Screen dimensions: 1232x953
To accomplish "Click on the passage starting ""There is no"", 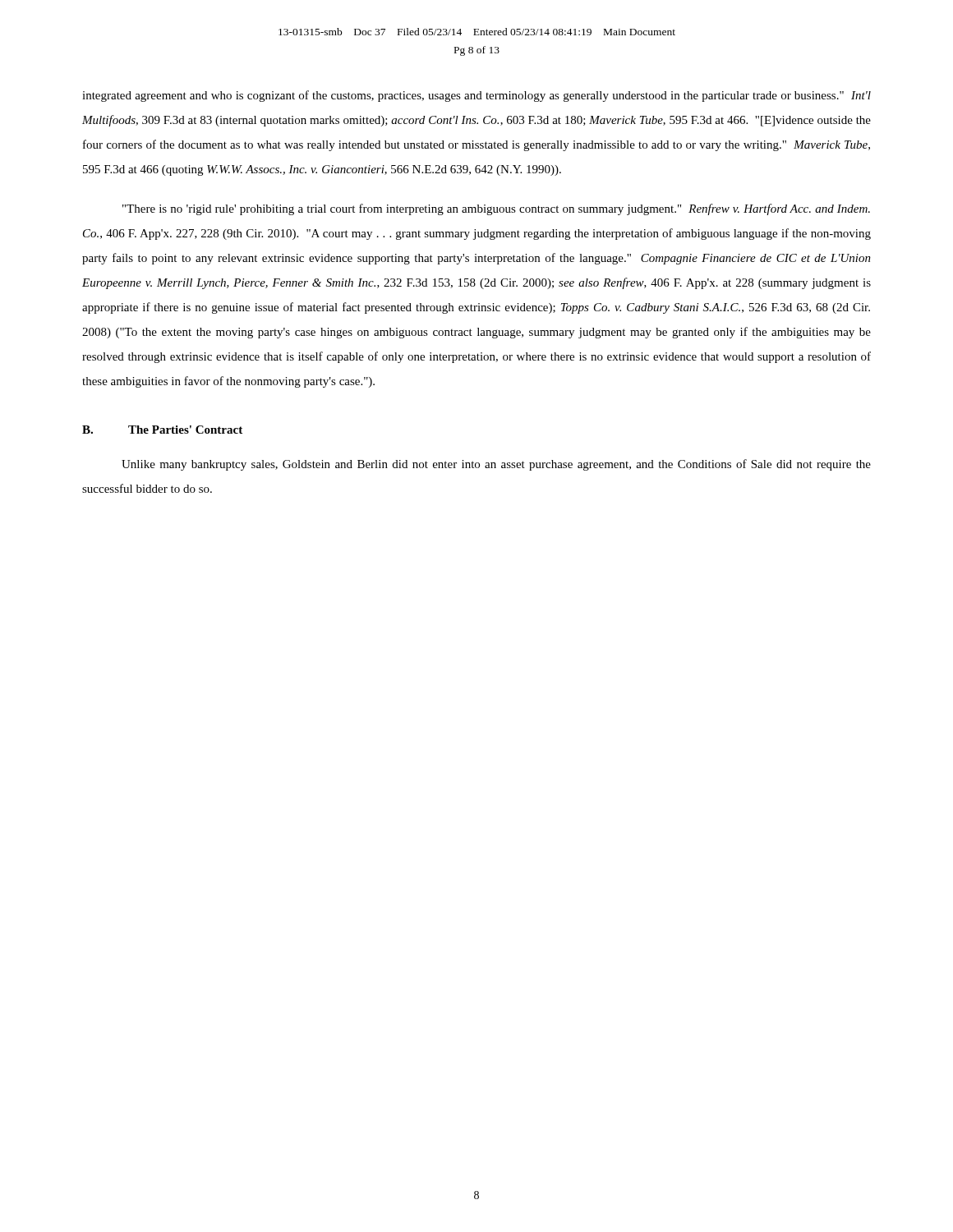I will (x=476, y=295).
